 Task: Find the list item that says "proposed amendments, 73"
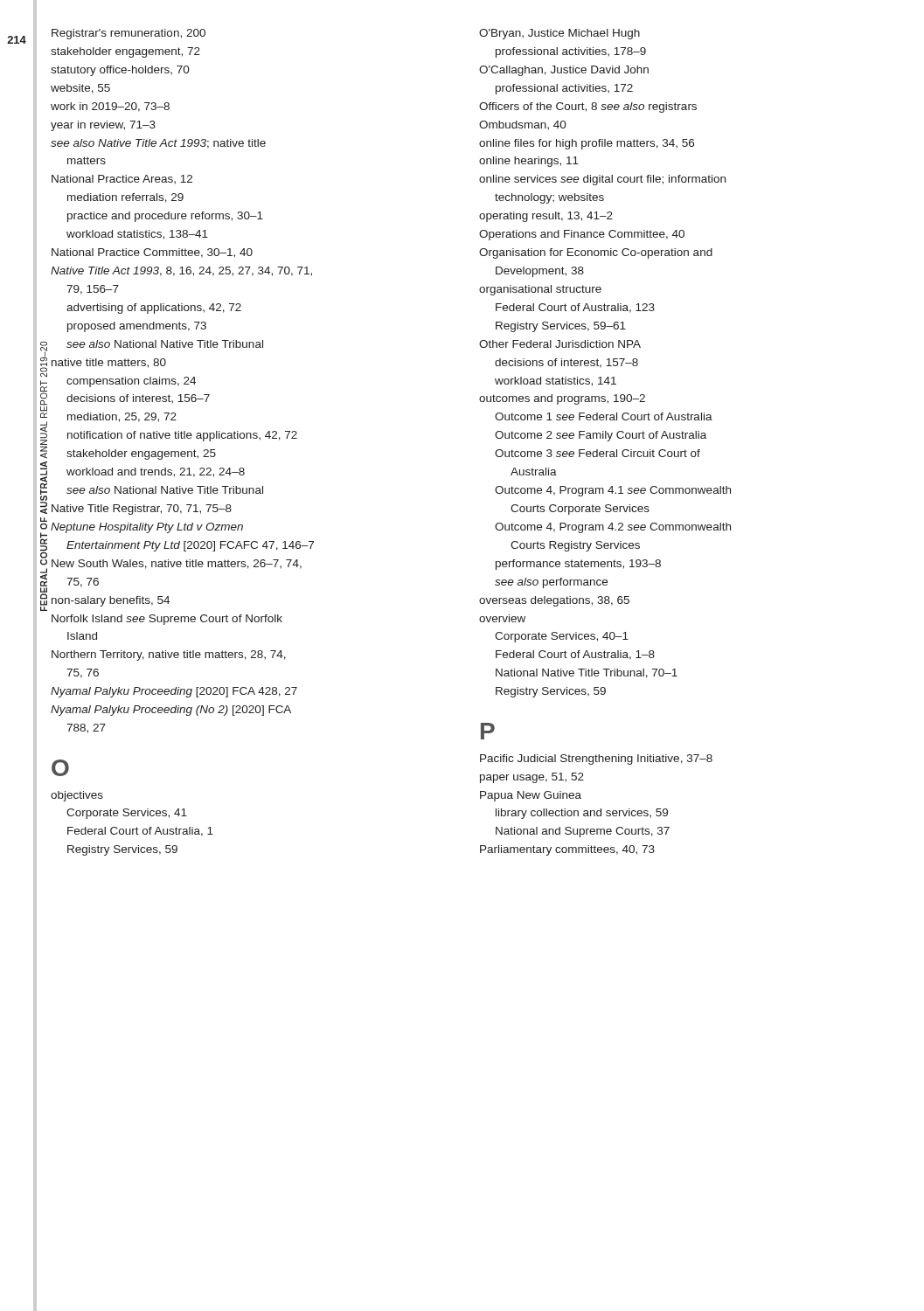pos(137,325)
